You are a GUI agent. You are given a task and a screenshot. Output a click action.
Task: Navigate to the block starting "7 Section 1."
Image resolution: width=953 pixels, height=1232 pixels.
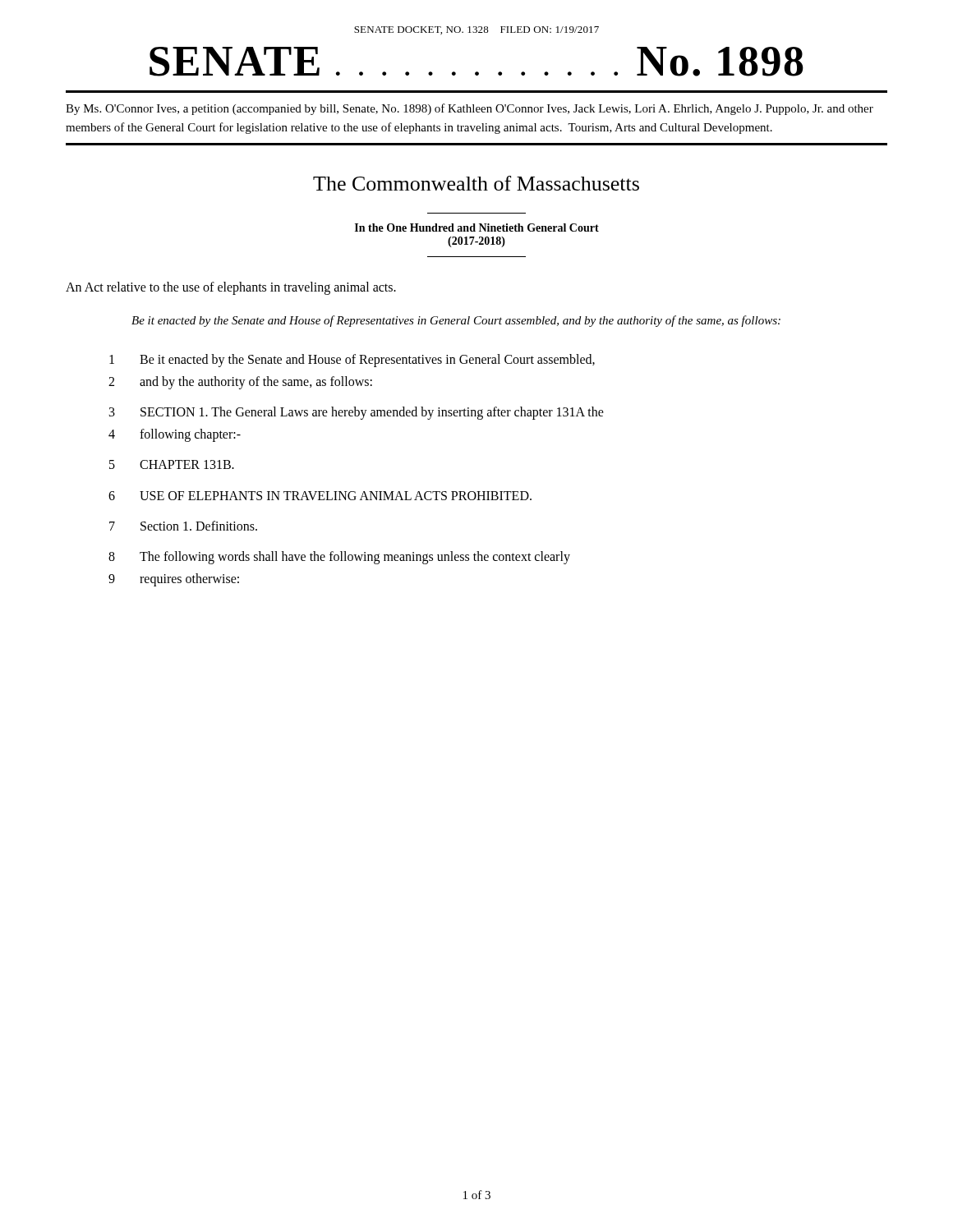click(183, 526)
